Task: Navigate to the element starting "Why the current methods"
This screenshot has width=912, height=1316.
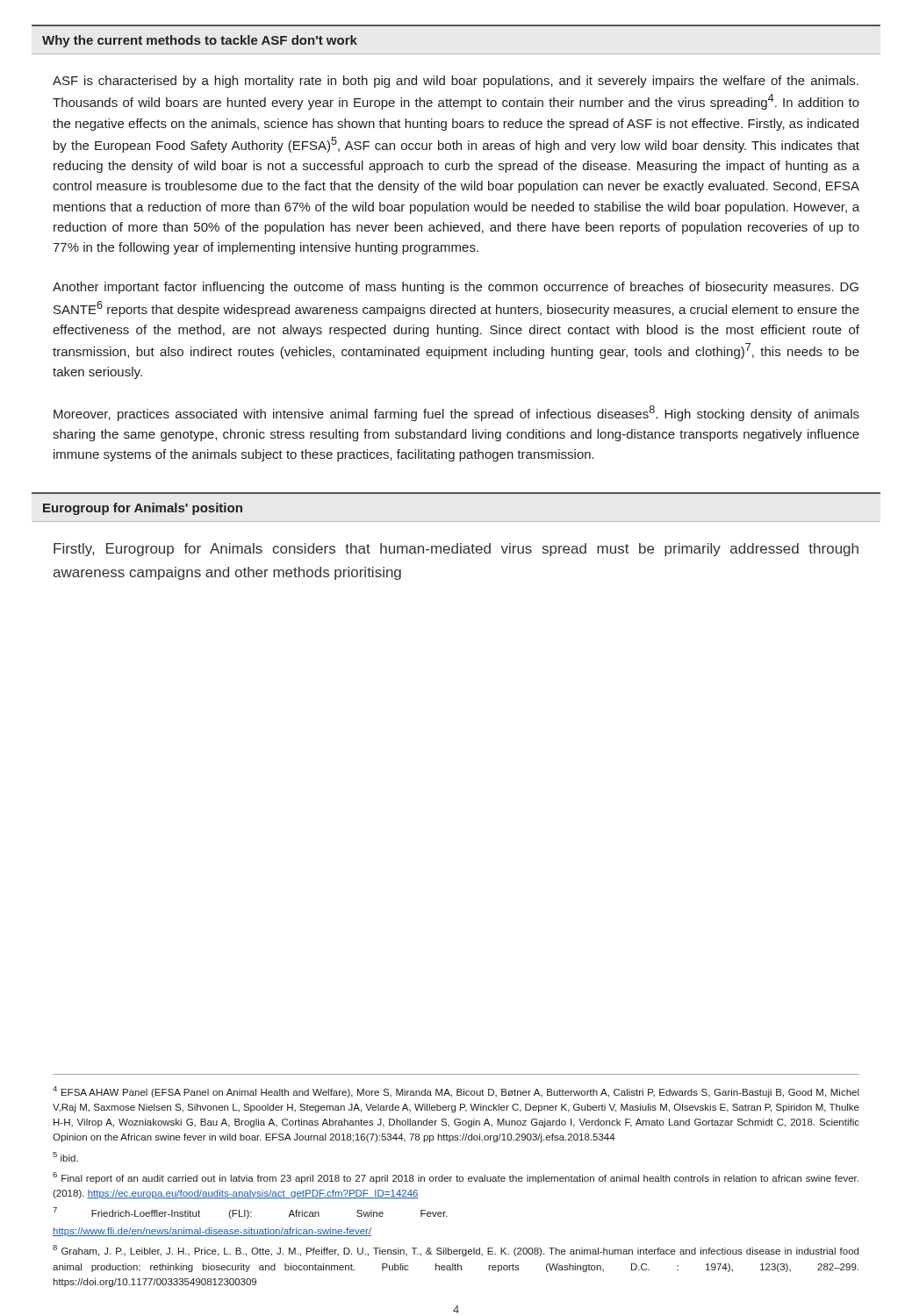Action: (200, 41)
